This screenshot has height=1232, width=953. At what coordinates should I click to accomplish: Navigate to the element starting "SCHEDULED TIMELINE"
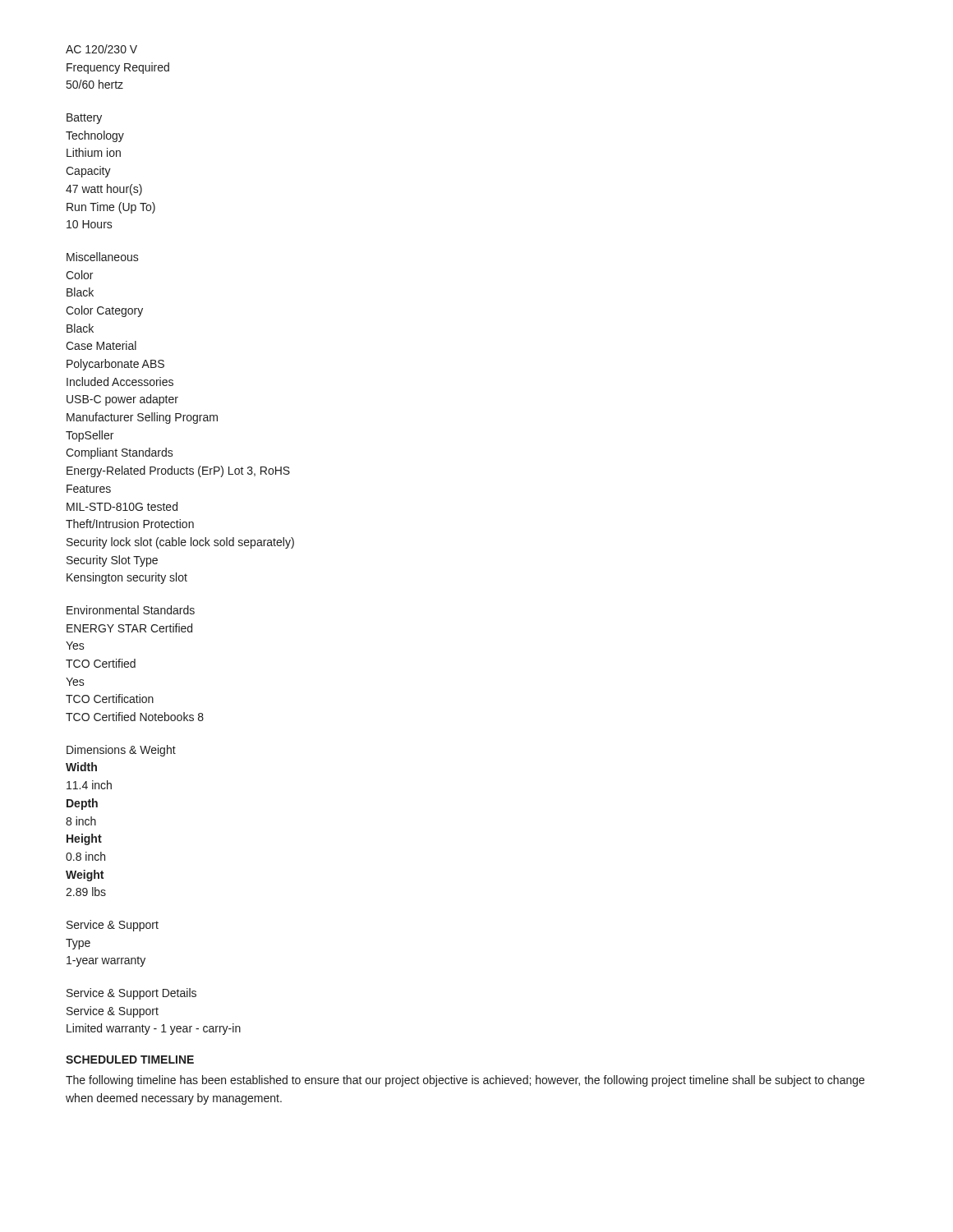tap(130, 1060)
